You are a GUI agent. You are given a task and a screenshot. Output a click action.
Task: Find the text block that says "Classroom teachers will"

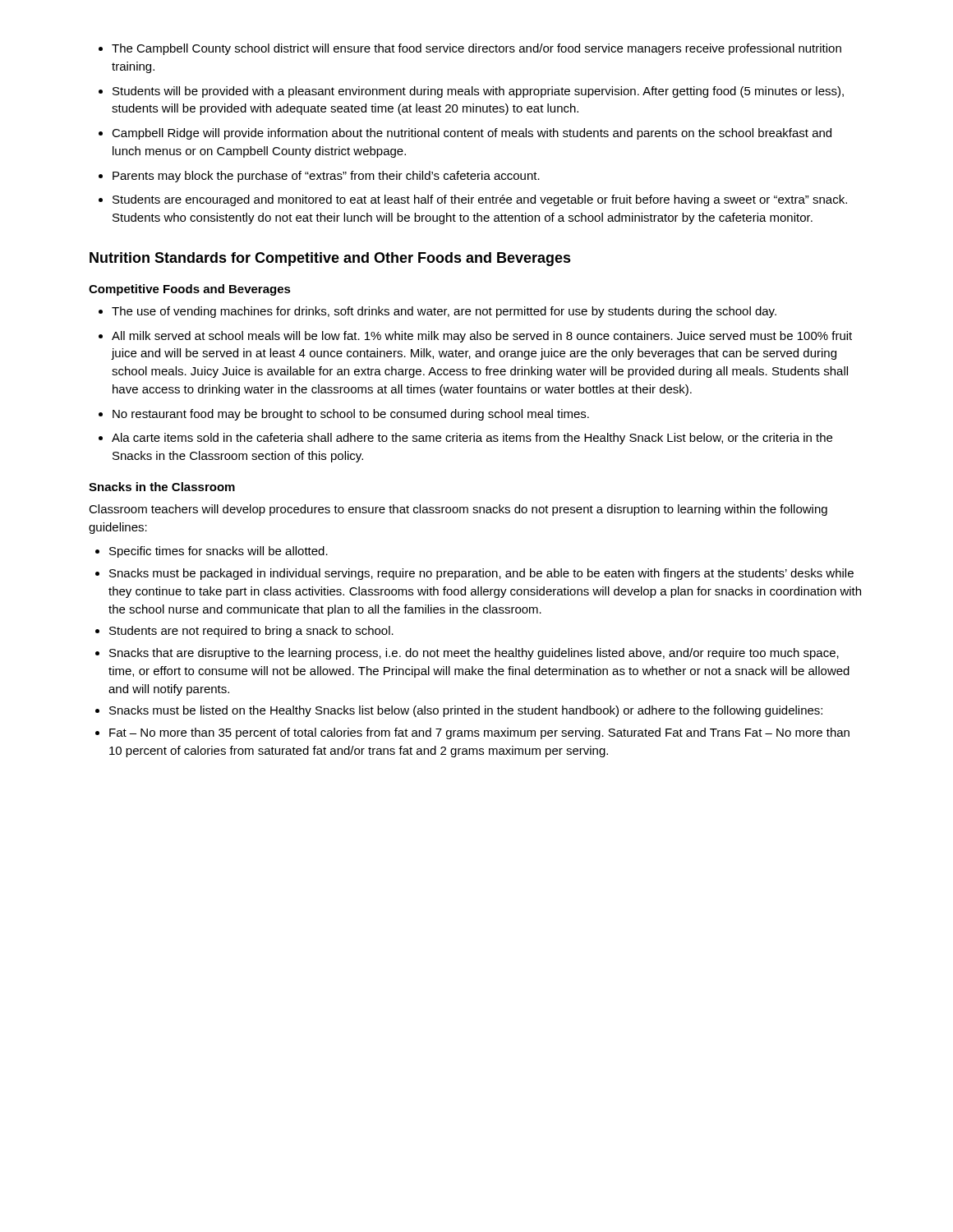[x=458, y=518]
